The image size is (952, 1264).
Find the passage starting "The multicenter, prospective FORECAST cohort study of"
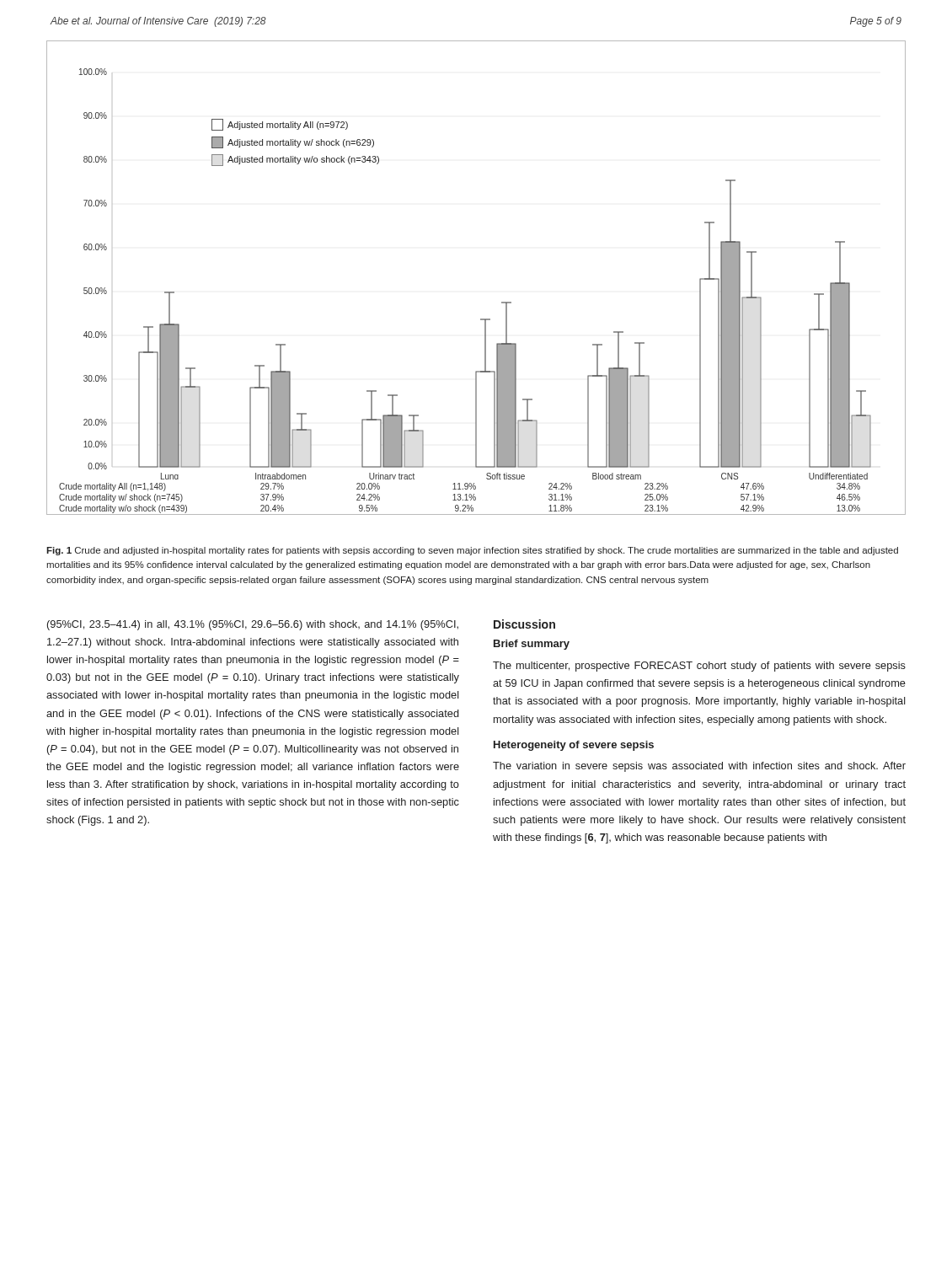click(699, 692)
